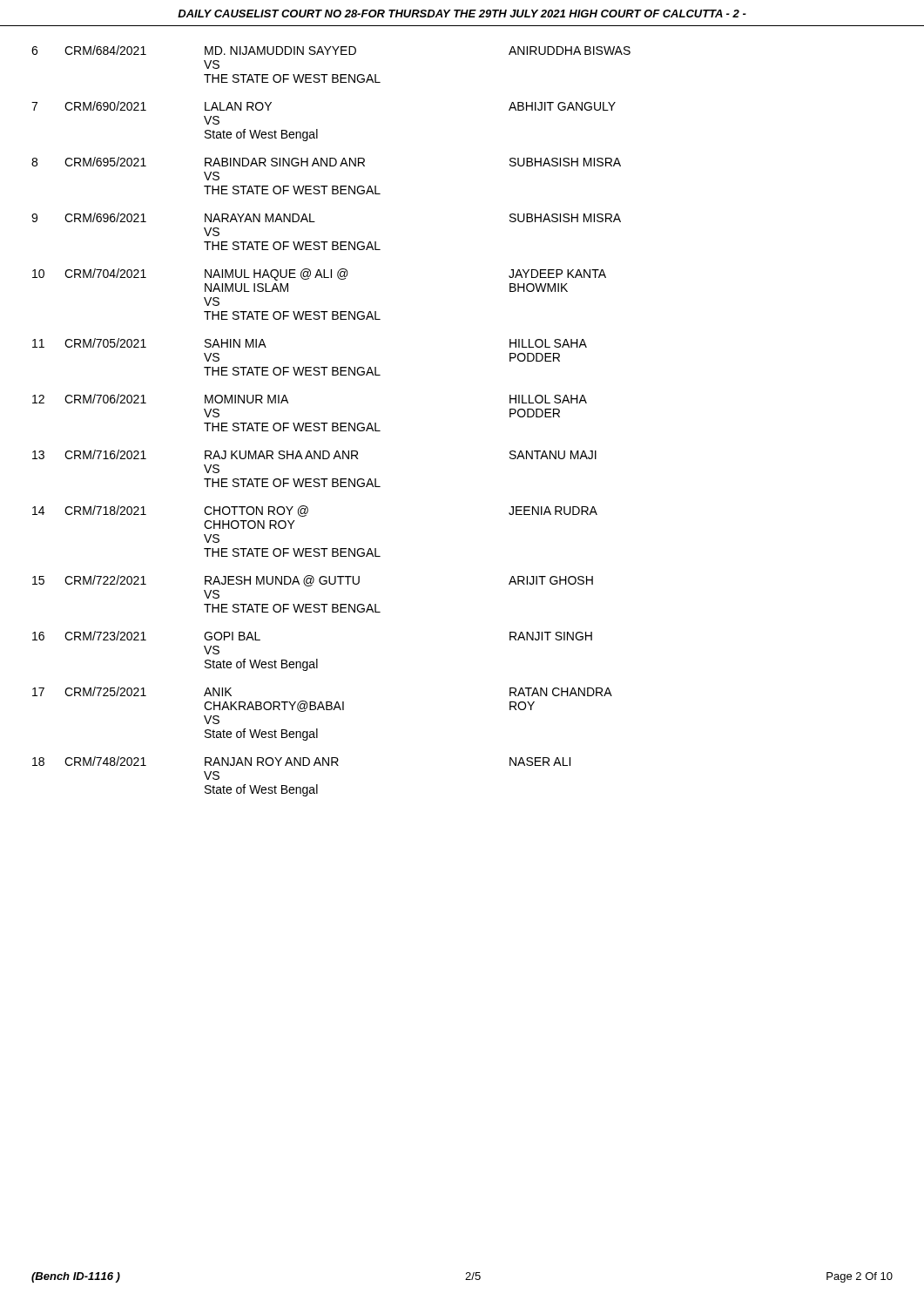Select the list item with the text "6 CRM/684/2021 MD. NIJAMUDDIN SAYYED VS THE"
The height and width of the screenshot is (1307, 924).
click(331, 50)
